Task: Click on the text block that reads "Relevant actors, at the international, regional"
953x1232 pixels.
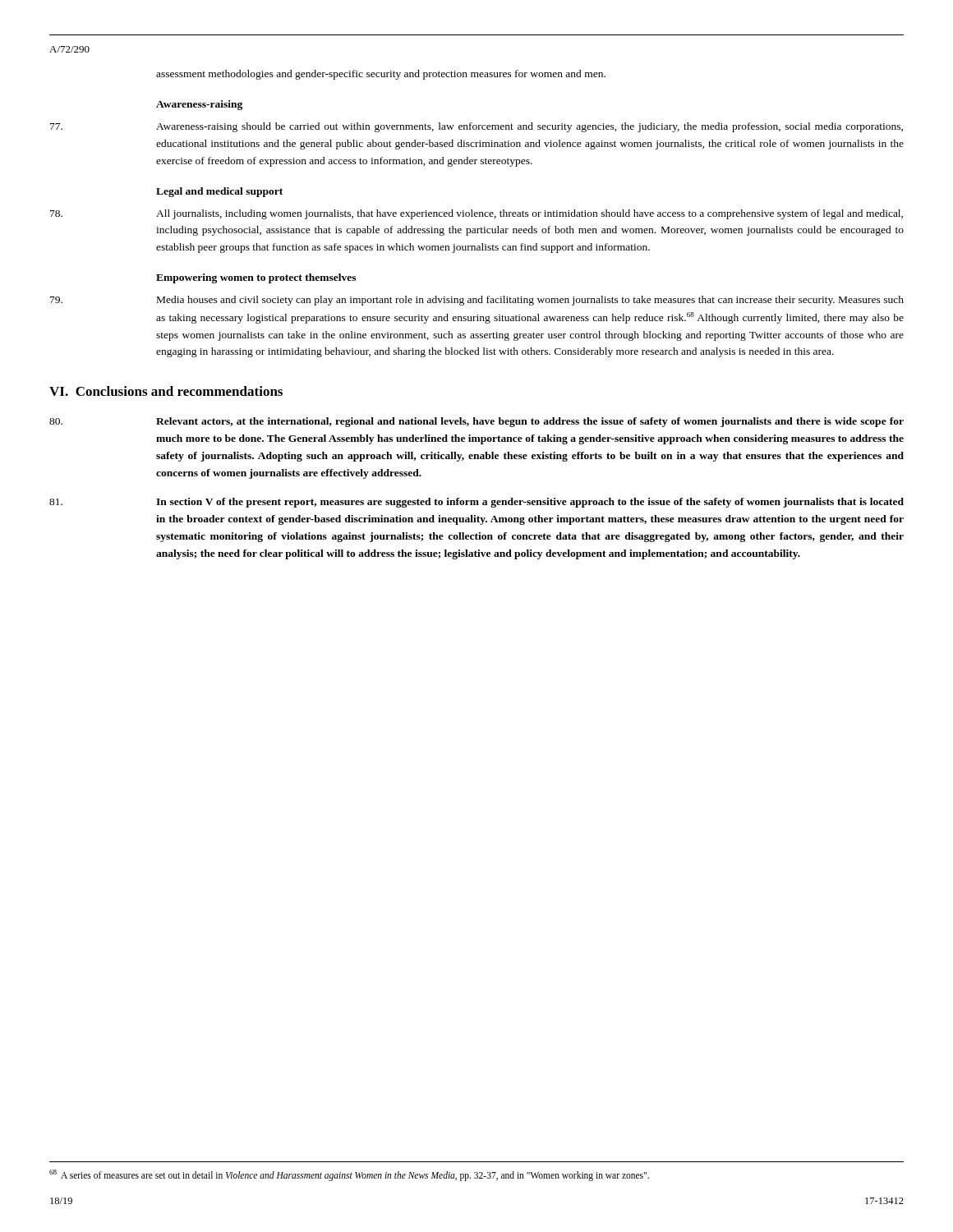Action: (x=530, y=448)
